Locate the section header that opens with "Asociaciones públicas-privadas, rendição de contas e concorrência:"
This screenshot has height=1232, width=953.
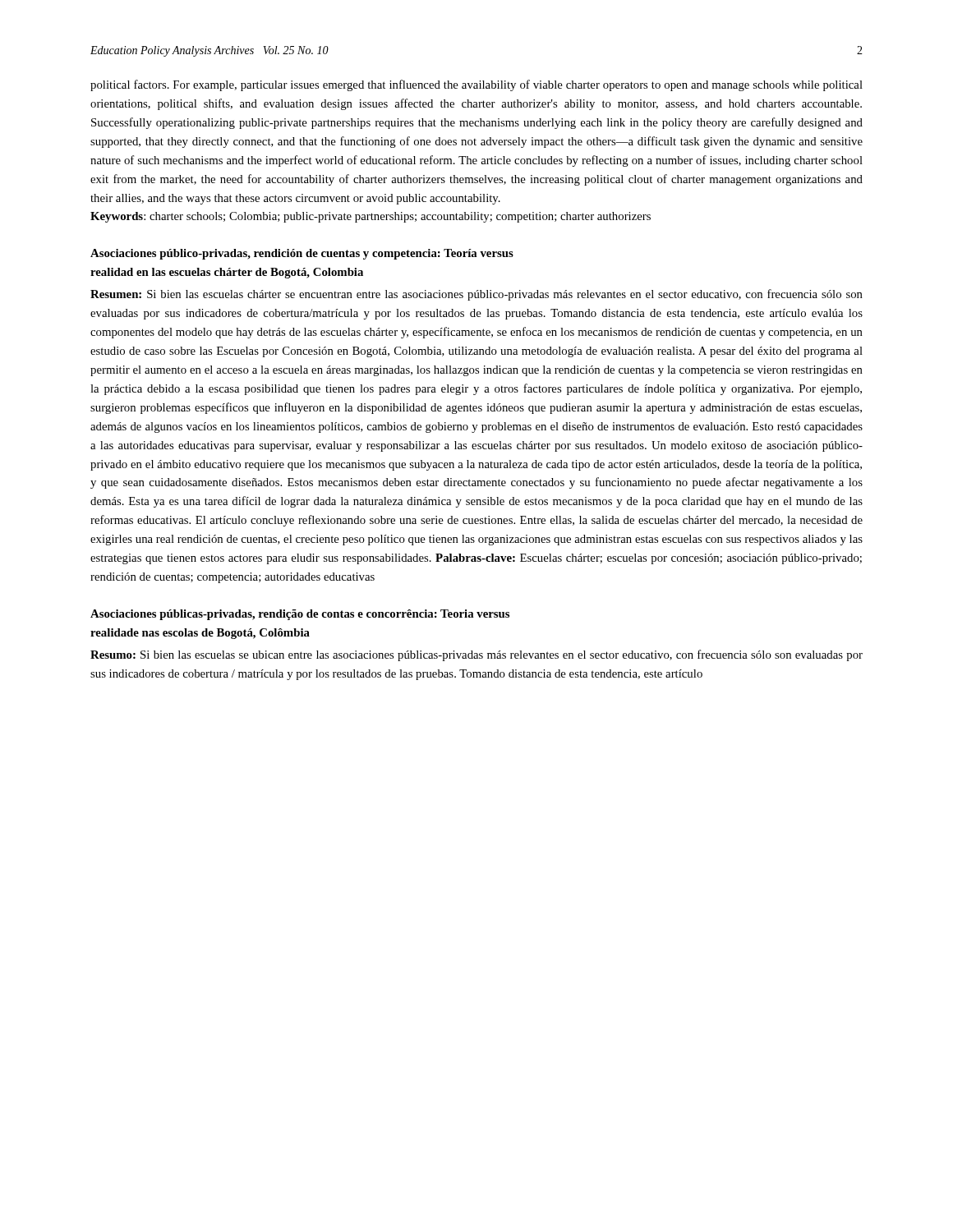[300, 623]
